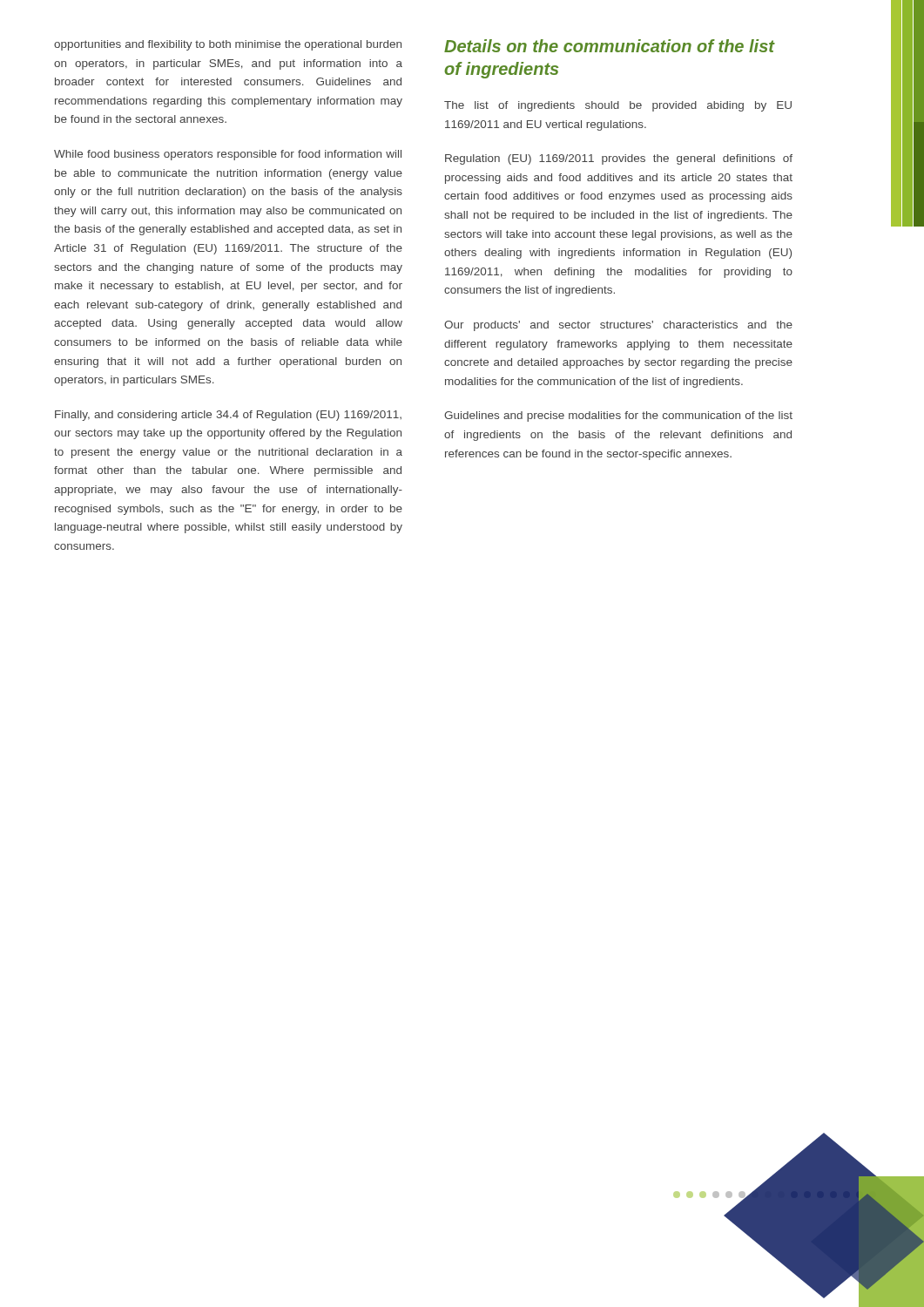Select the text block with the text "Guidelines and precise modalities for"
The height and width of the screenshot is (1307, 924).
[618, 434]
